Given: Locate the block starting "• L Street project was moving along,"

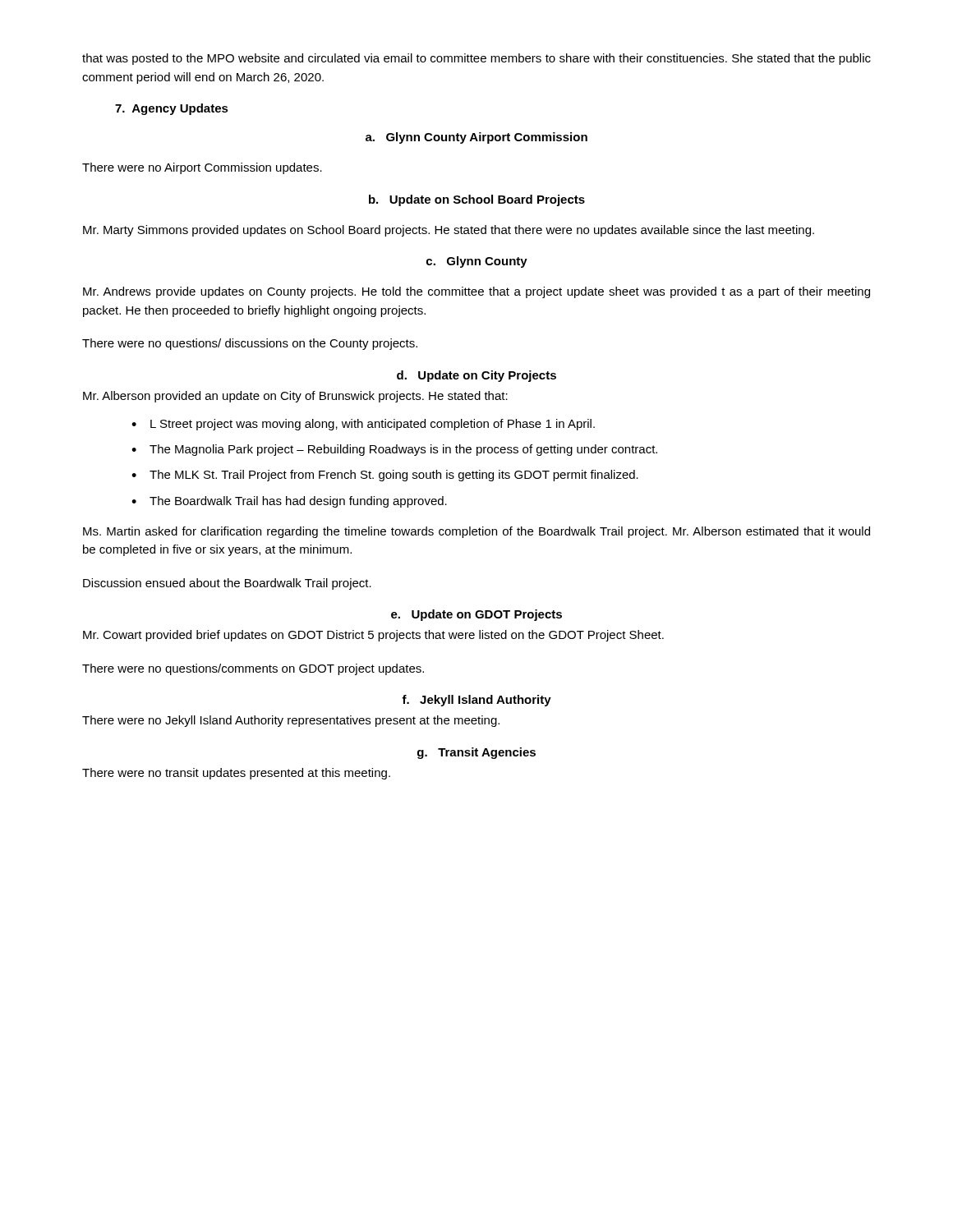Looking at the screenshot, I should (x=364, y=425).
